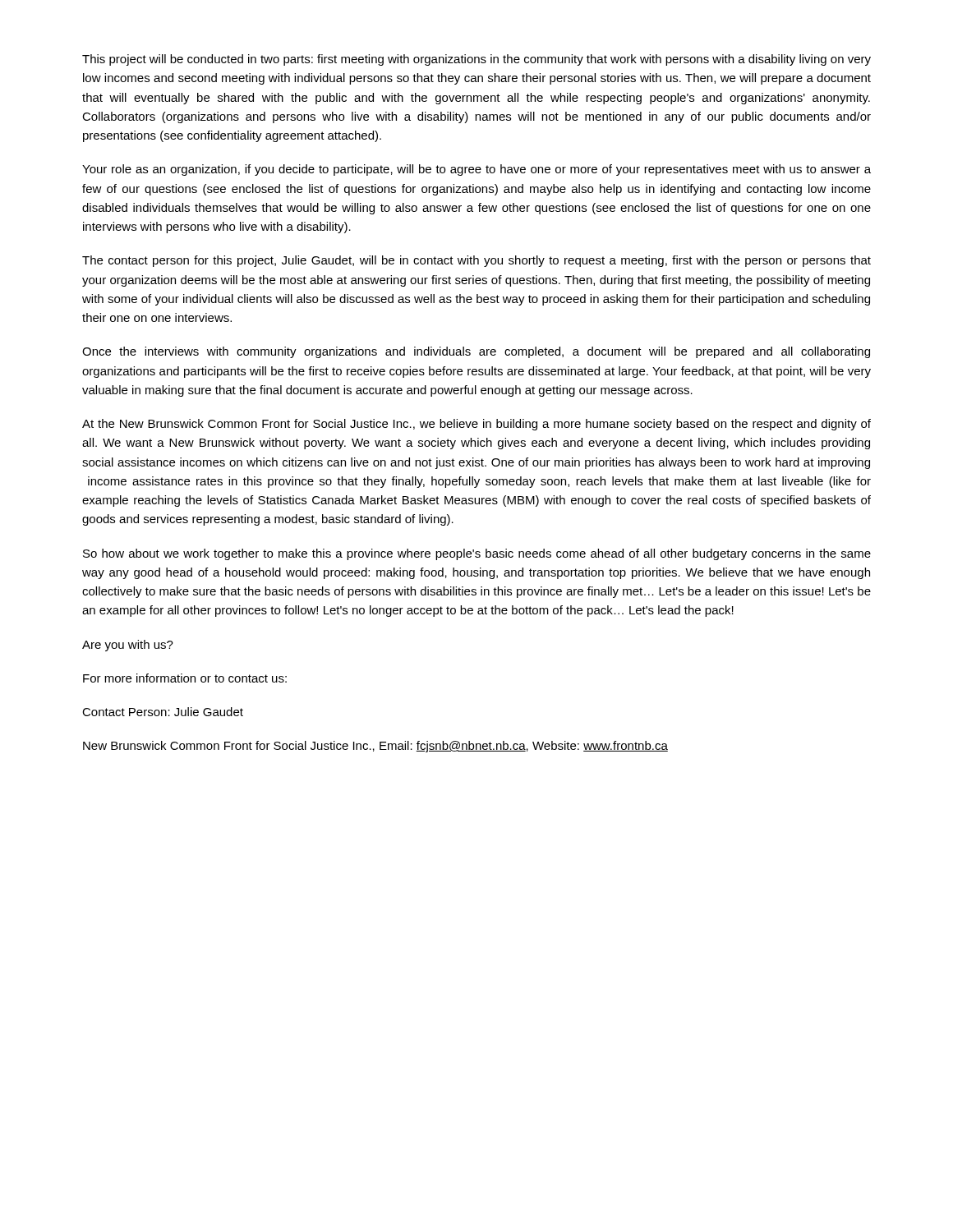
Task: Click on the text that says "Contact Person: Julie Gaudet"
Action: tap(163, 712)
